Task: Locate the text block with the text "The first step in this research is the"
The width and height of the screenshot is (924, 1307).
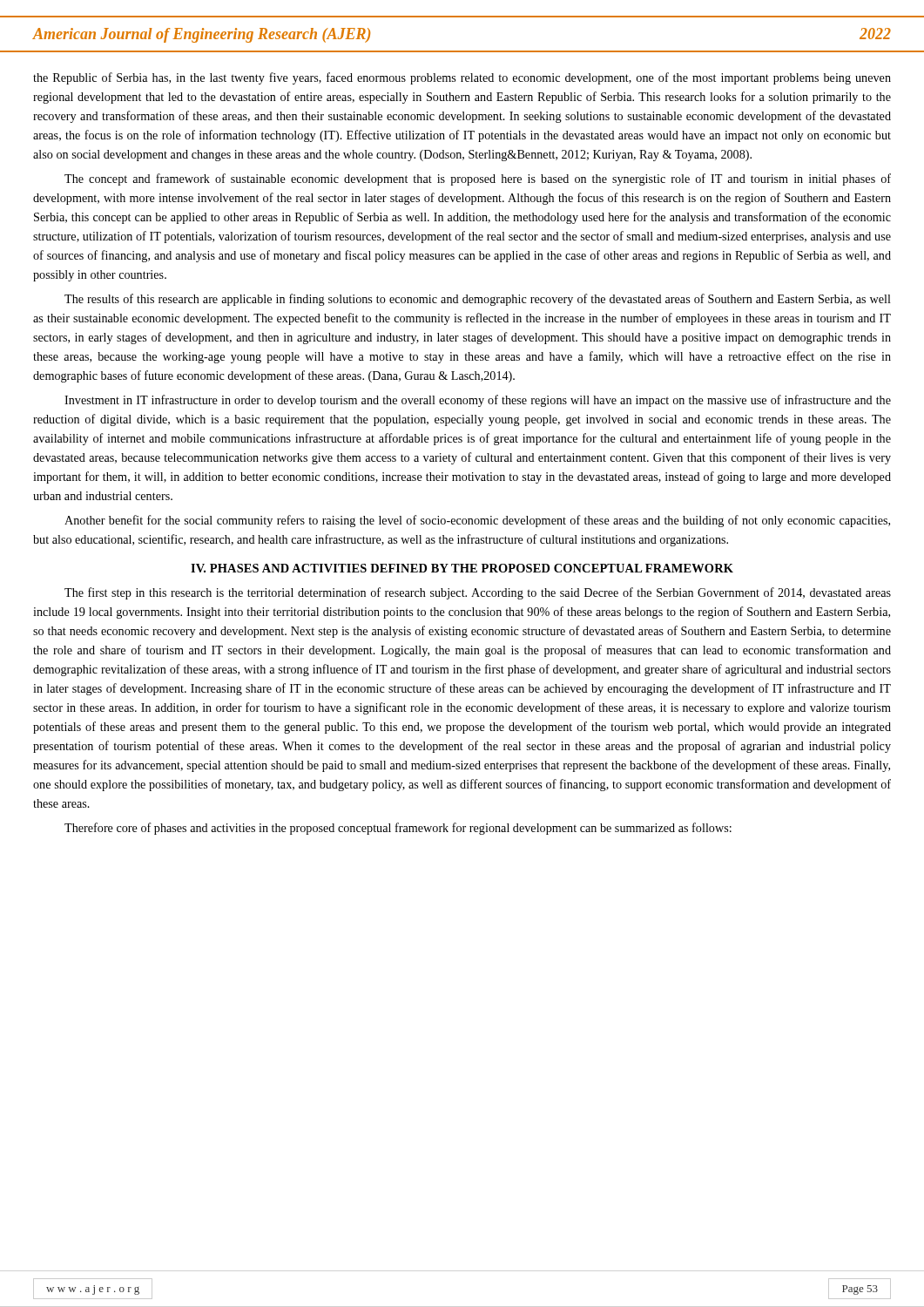Action: pyautogui.click(x=462, y=698)
